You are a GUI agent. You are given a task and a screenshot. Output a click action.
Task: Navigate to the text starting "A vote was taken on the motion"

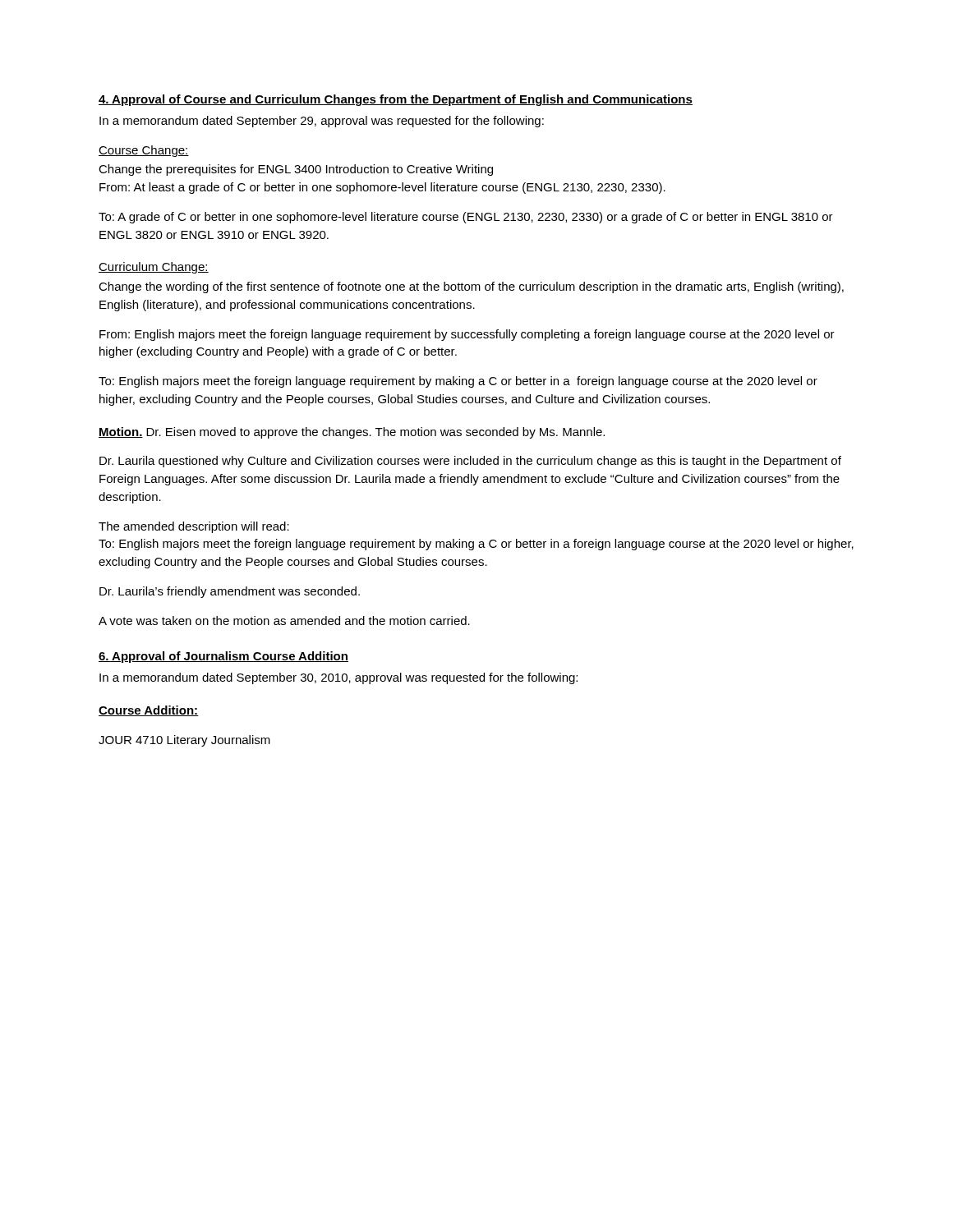[285, 620]
